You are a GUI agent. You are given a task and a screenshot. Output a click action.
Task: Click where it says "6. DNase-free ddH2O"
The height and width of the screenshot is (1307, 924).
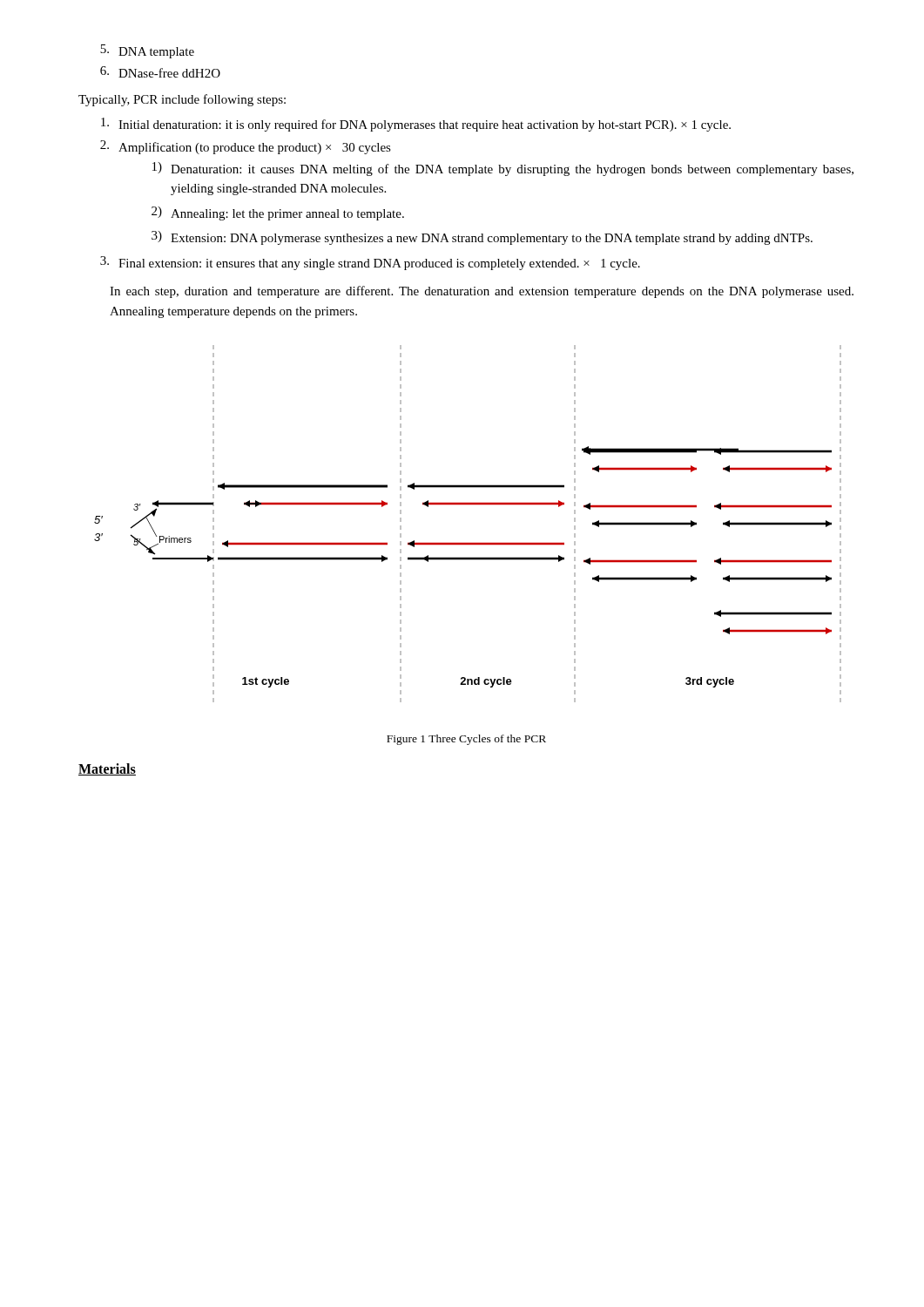click(160, 72)
